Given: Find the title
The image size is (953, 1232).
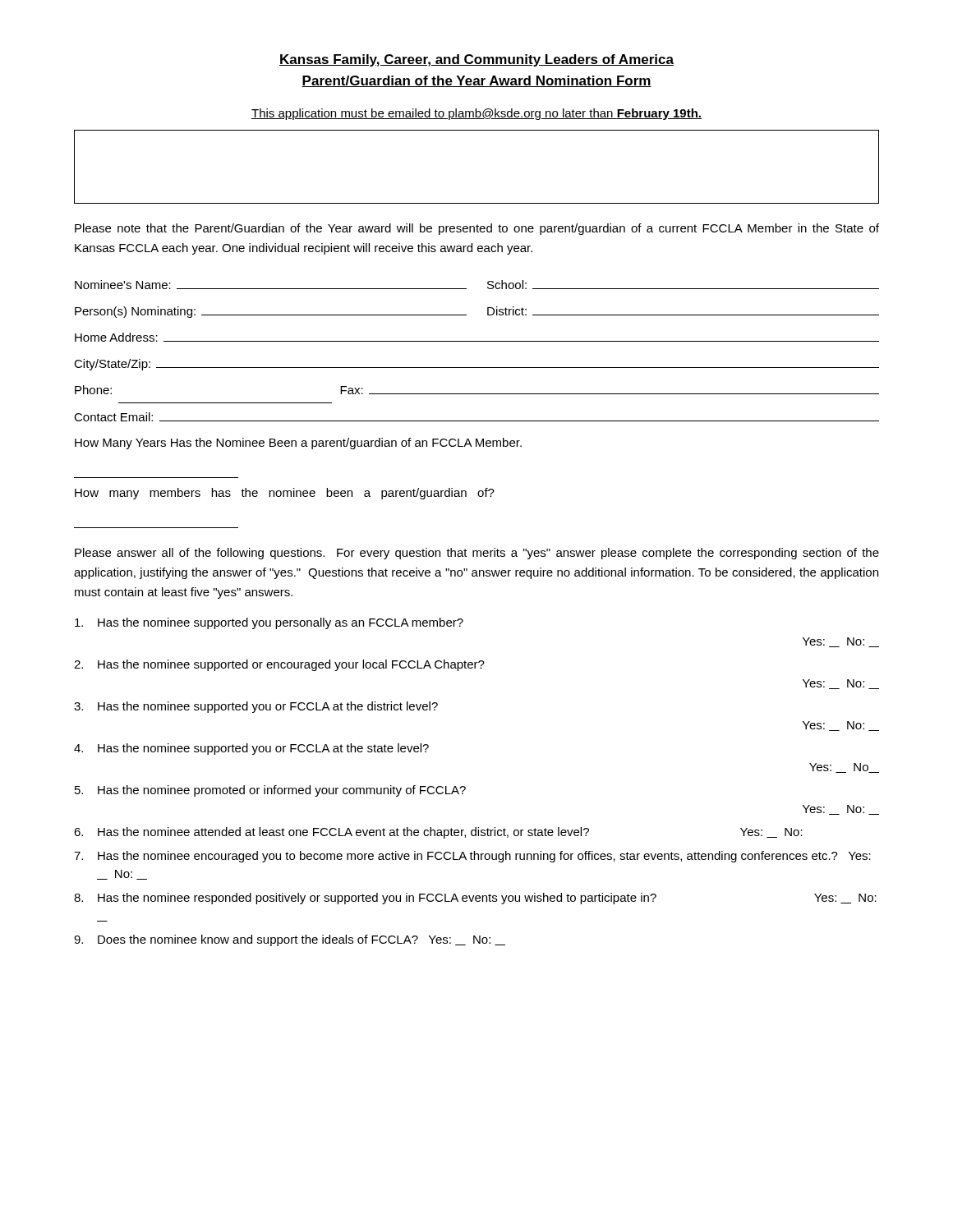Looking at the screenshot, I should click(x=476, y=70).
